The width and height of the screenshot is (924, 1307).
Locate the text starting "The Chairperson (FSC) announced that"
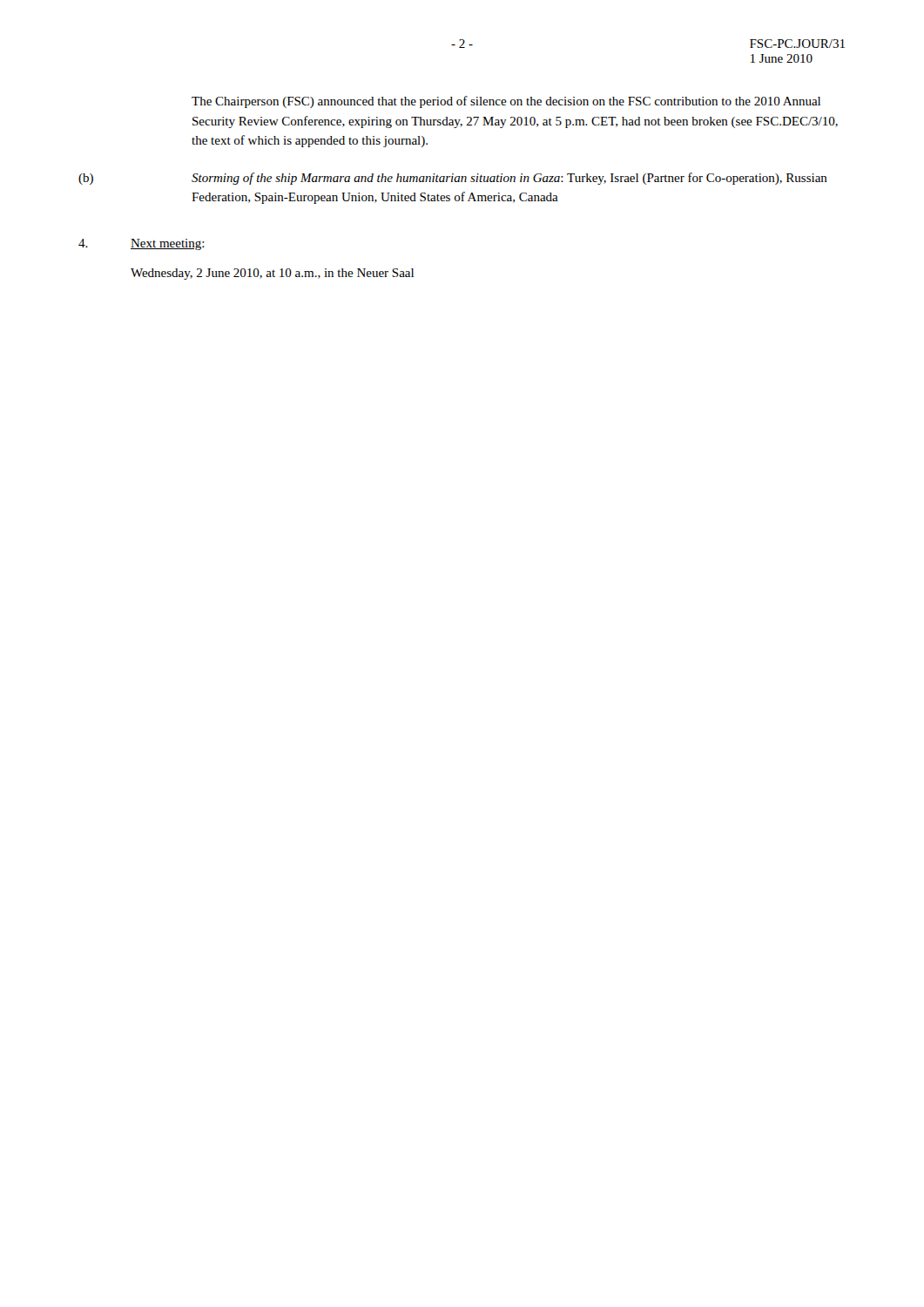[515, 121]
